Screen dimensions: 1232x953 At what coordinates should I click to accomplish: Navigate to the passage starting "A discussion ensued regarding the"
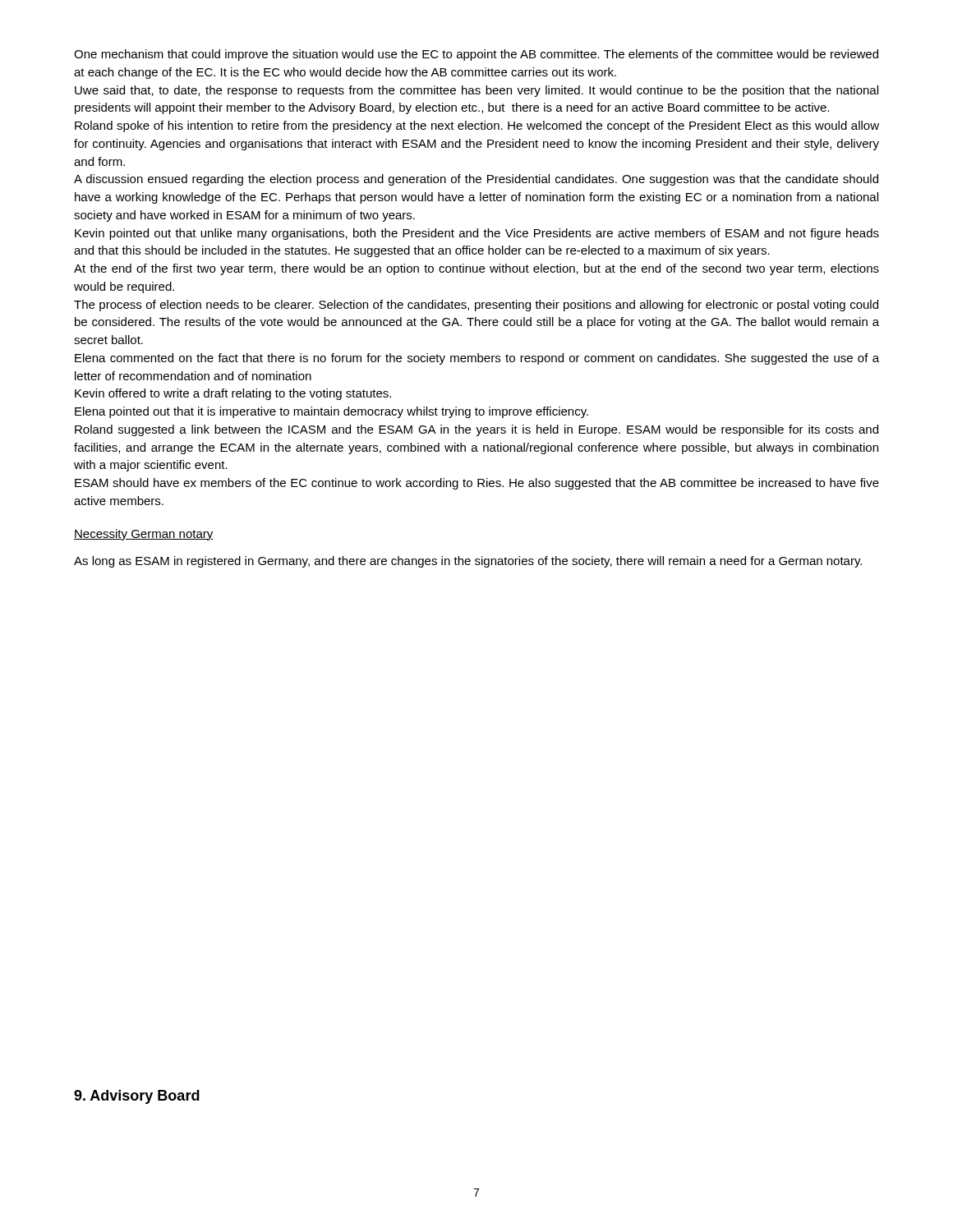(476, 197)
